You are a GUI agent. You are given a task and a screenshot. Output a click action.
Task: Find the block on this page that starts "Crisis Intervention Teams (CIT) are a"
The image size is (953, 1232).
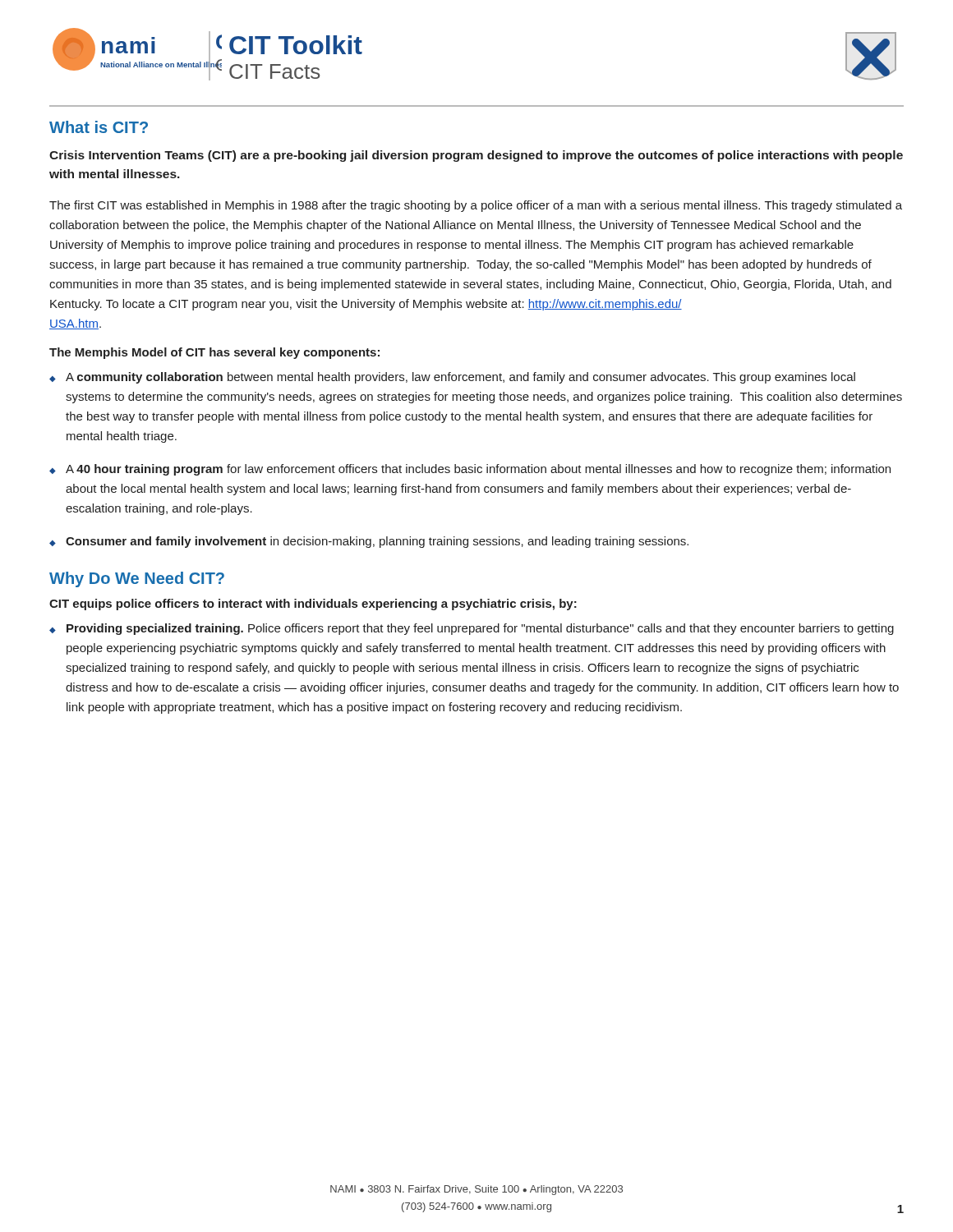[x=476, y=164]
